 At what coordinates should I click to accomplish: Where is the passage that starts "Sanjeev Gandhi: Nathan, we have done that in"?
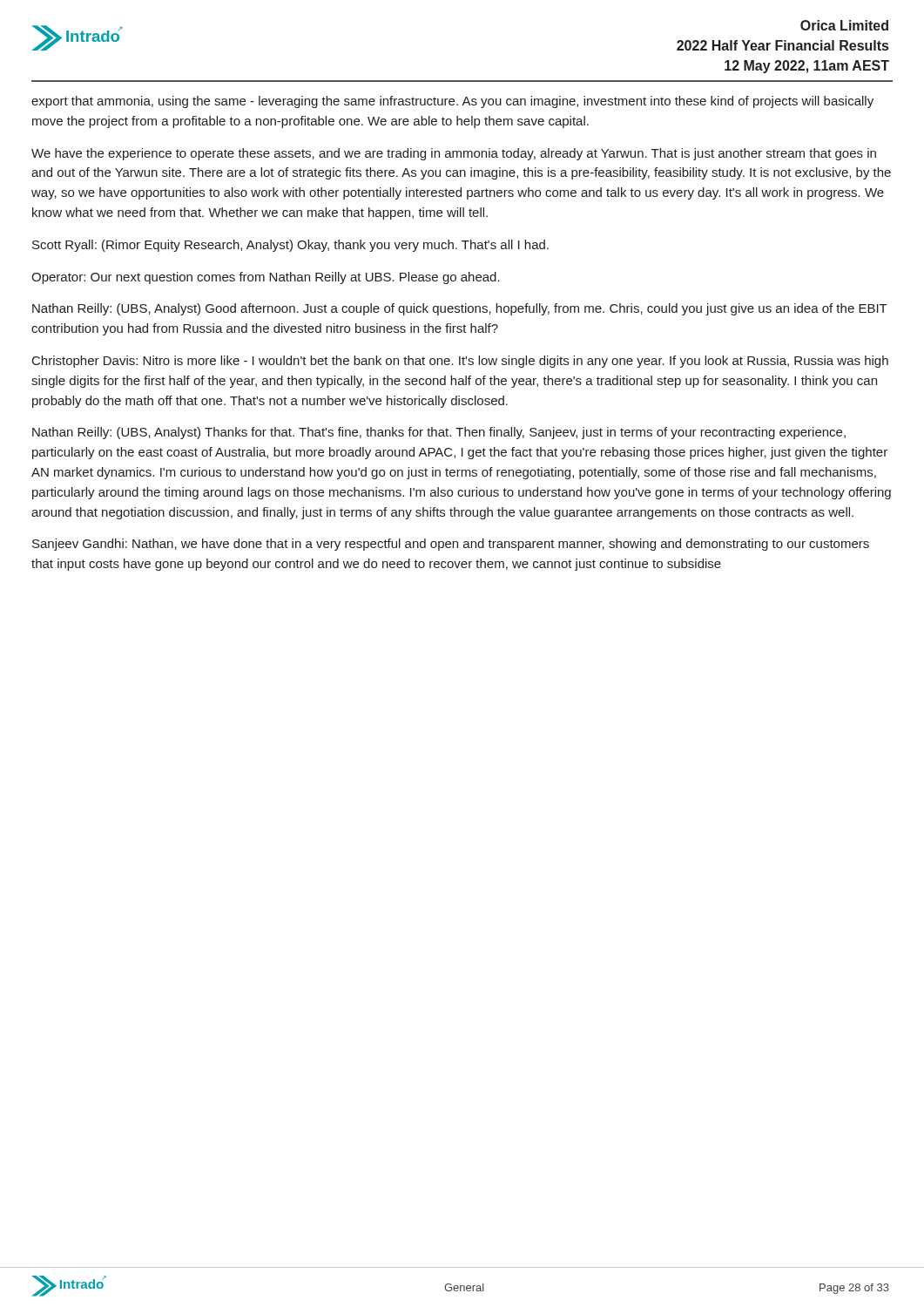pyautogui.click(x=462, y=554)
